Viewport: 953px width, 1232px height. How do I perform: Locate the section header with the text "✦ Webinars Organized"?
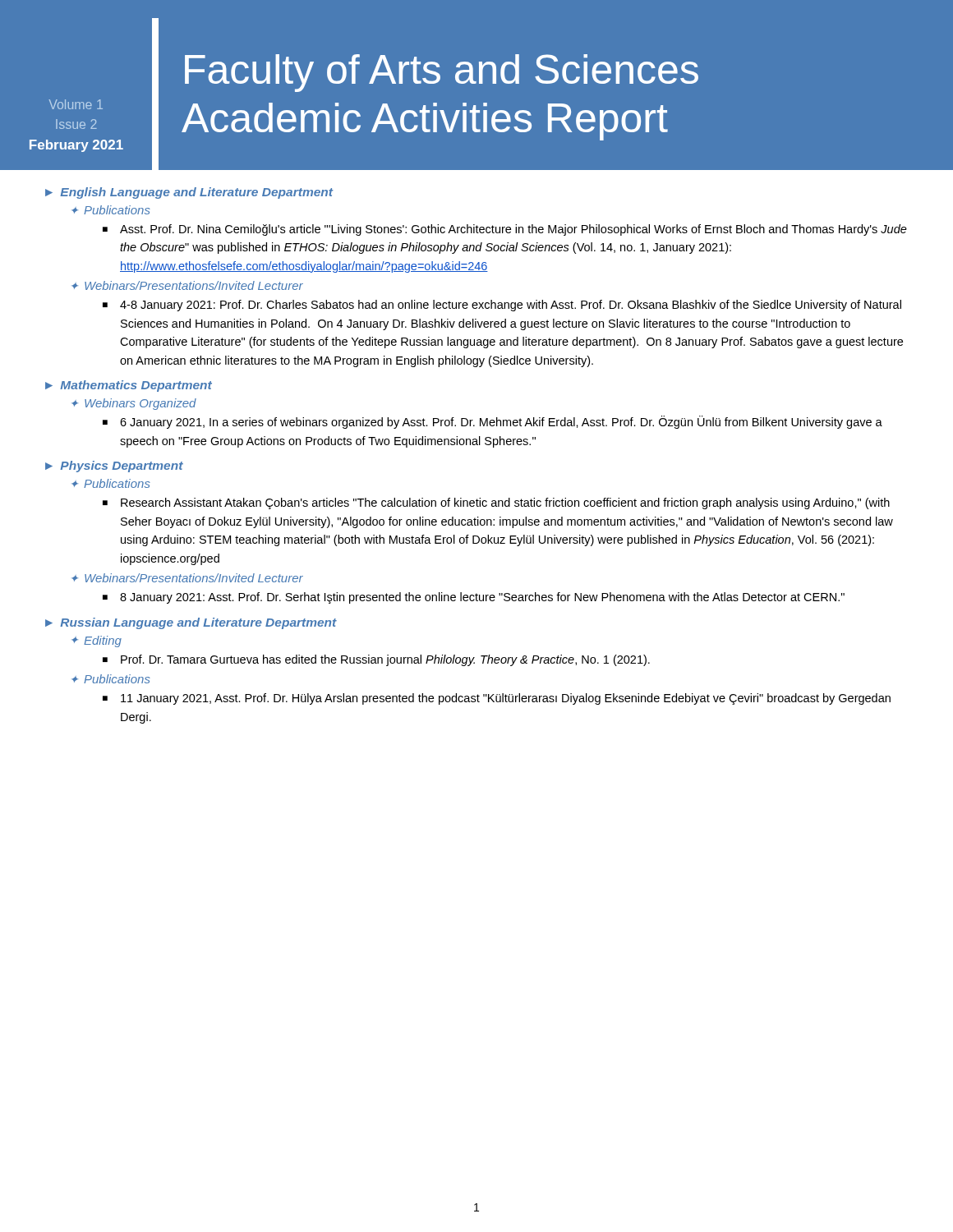(x=132, y=403)
